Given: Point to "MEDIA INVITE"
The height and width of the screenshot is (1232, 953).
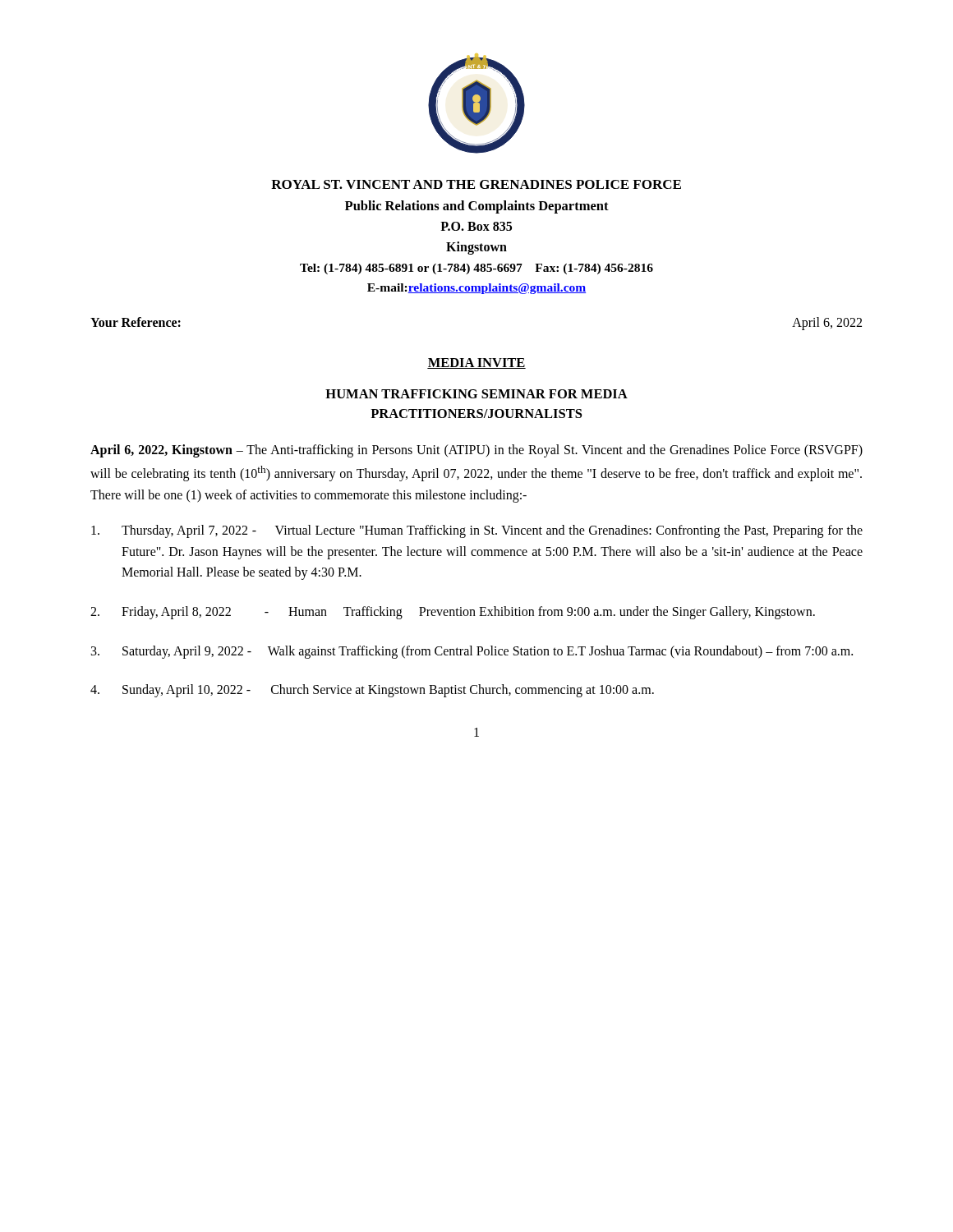Looking at the screenshot, I should 476,362.
